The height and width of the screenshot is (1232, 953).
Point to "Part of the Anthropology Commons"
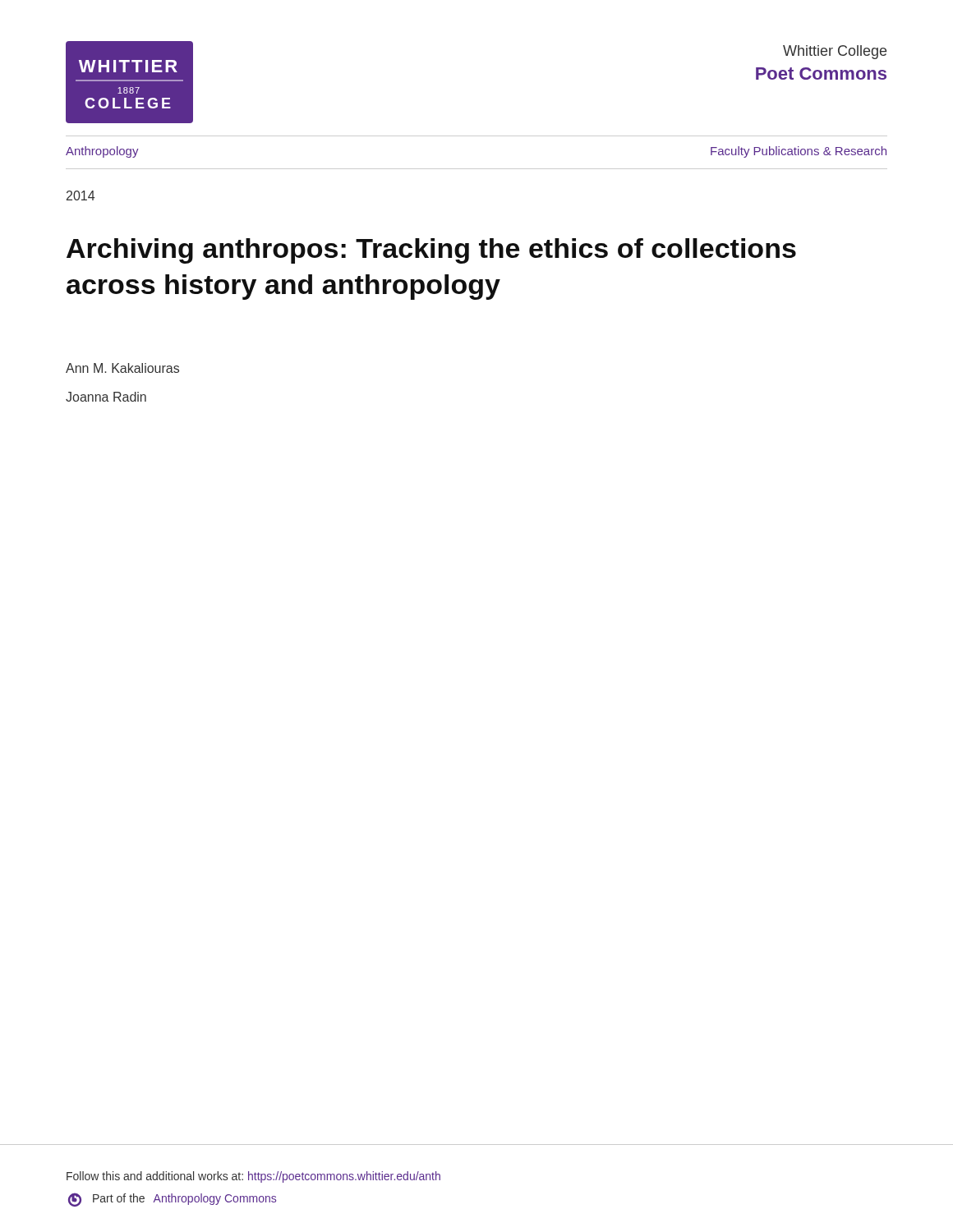[x=171, y=1198]
